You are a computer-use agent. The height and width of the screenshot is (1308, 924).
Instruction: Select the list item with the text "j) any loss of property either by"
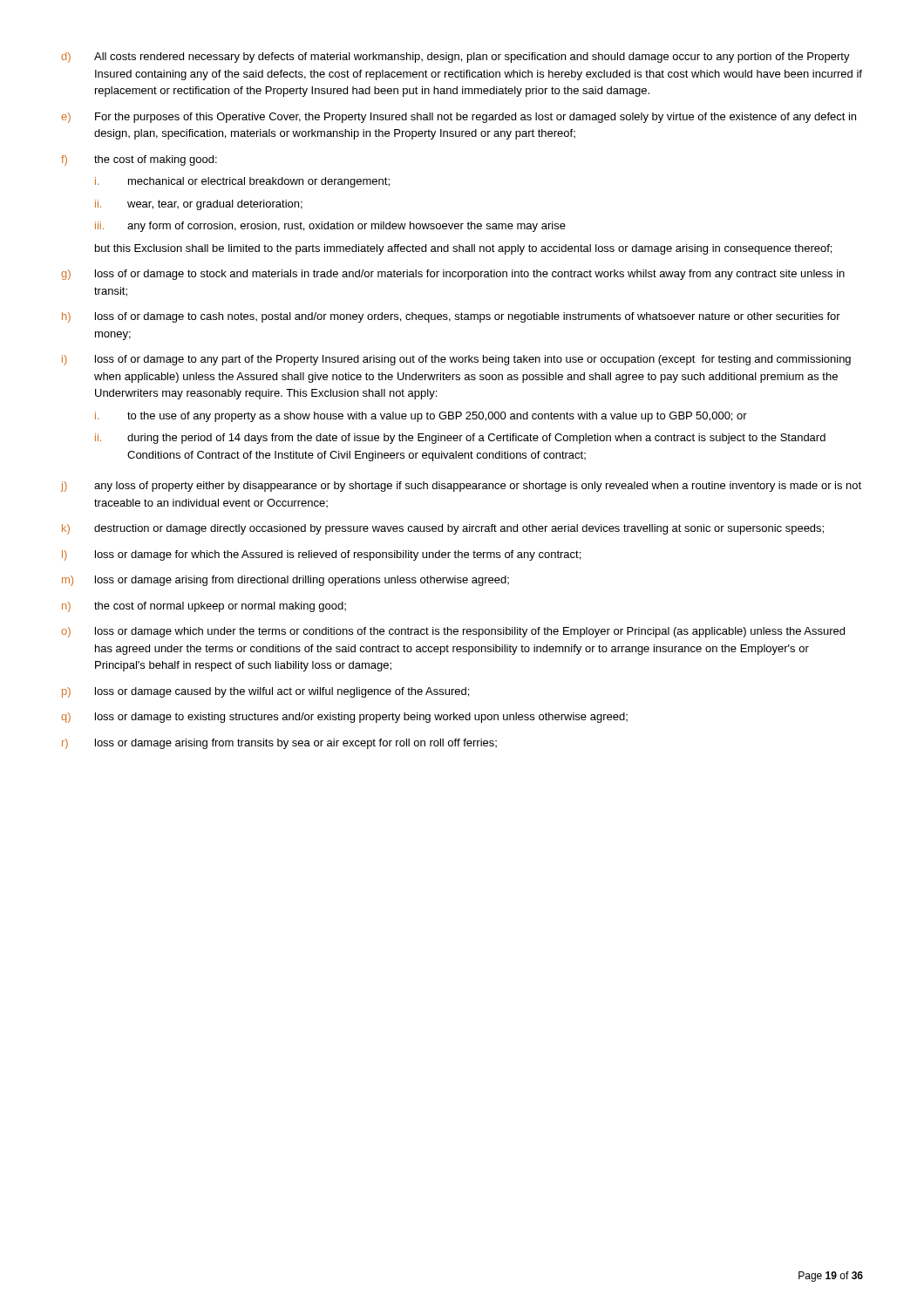click(462, 494)
